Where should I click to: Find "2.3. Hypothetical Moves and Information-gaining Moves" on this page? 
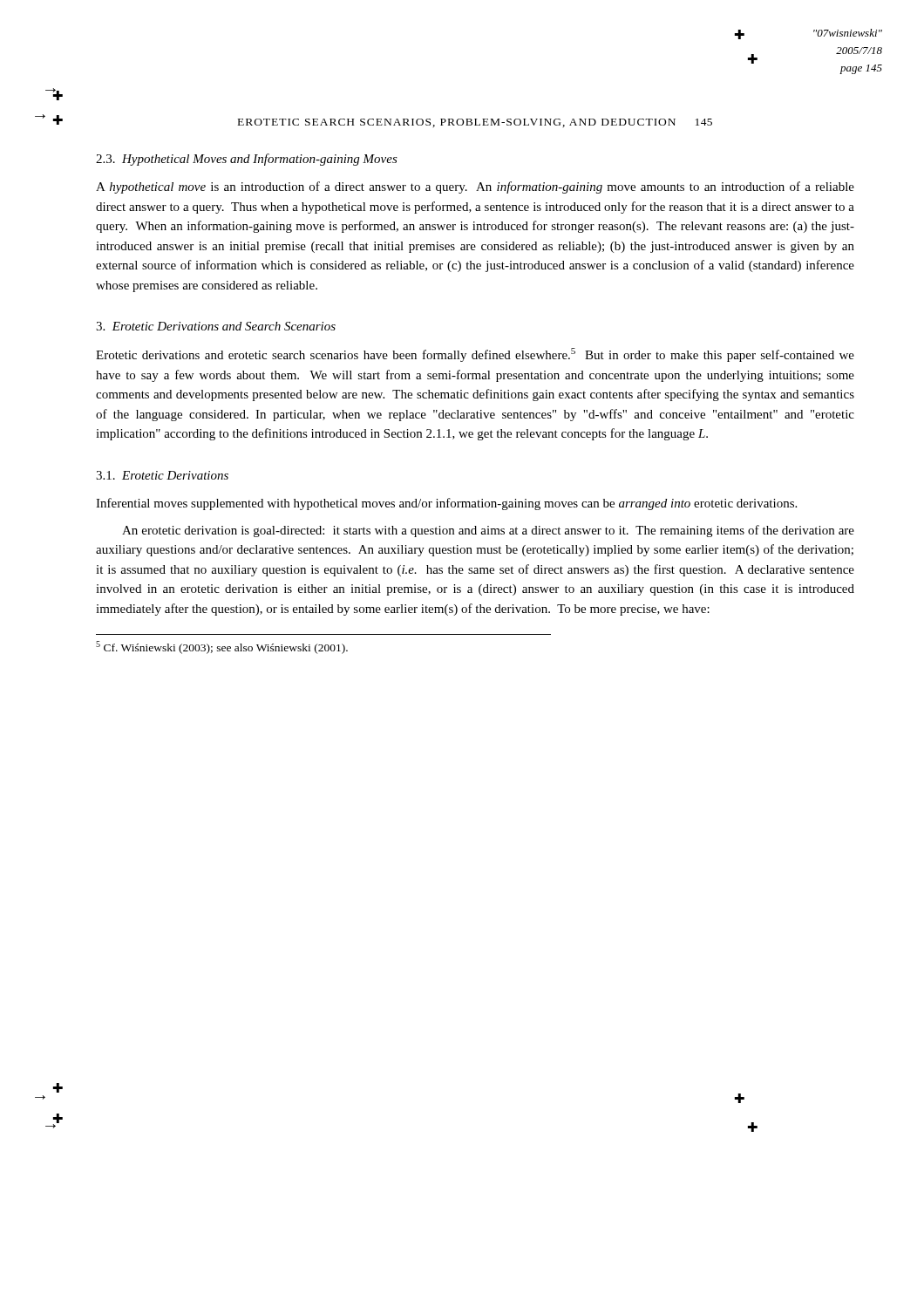point(247,158)
